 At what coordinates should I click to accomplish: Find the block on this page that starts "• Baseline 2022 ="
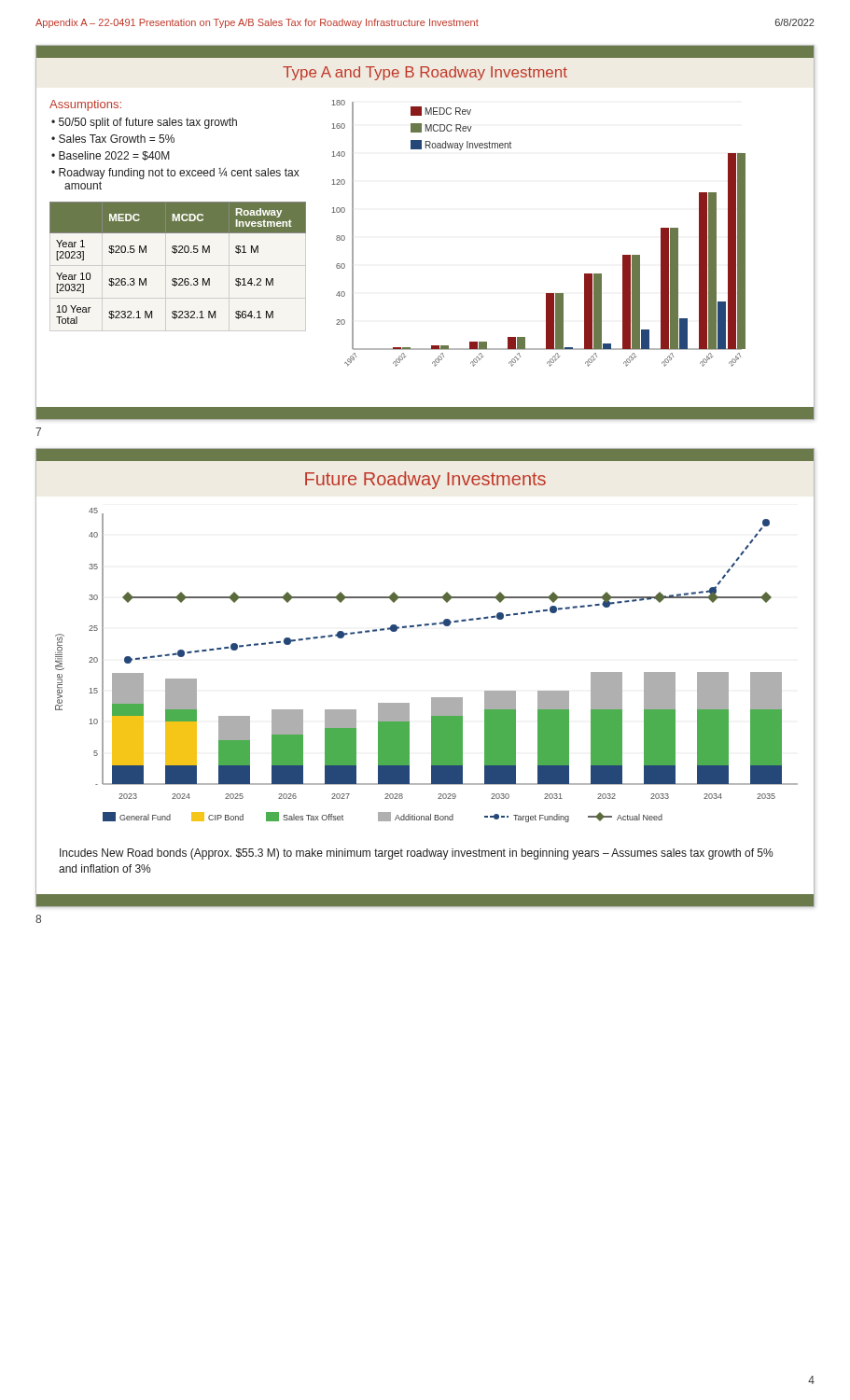click(x=111, y=156)
